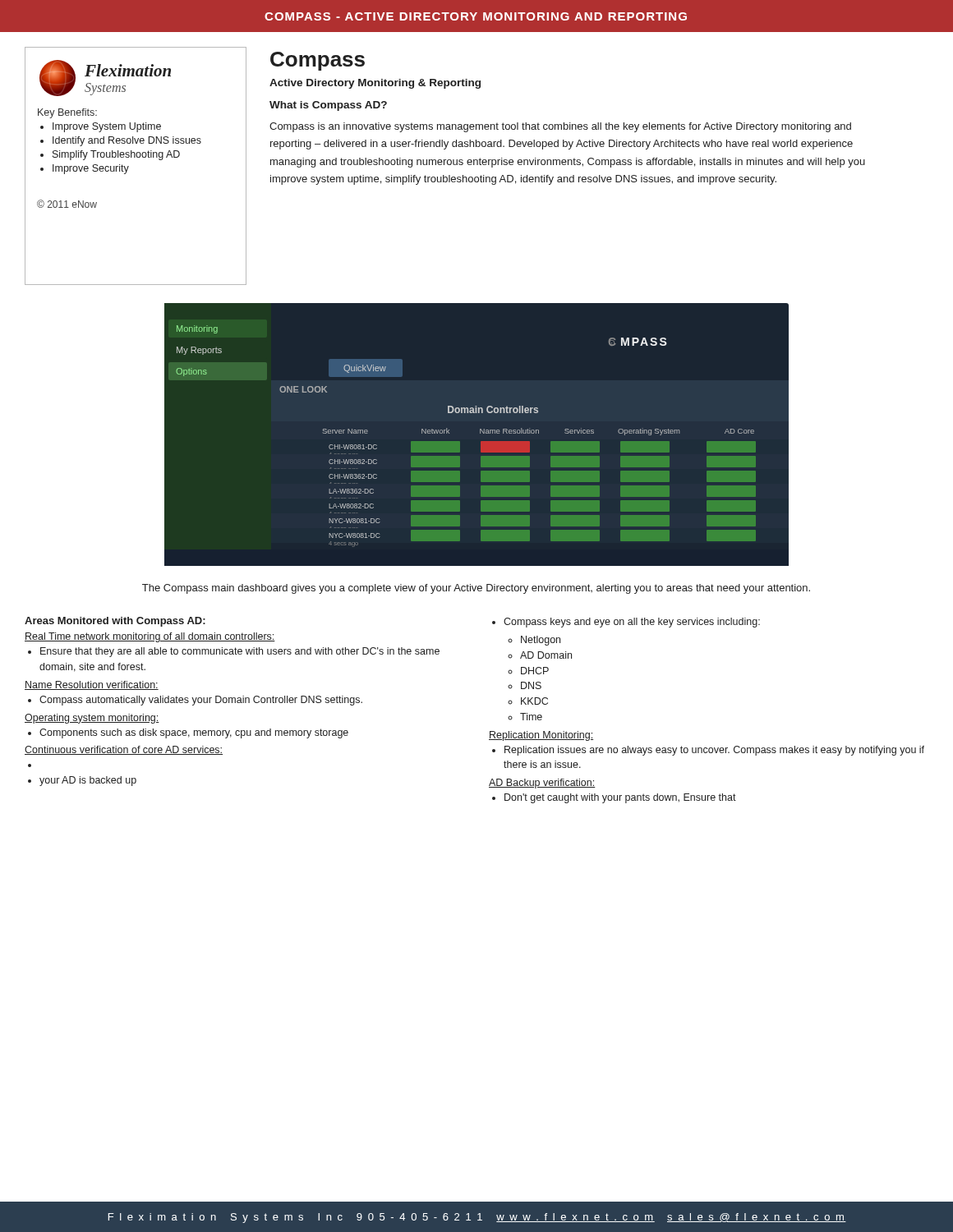Image resolution: width=953 pixels, height=1232 pixels.
Task: Point to the block beginning "Continuous verification of core"
Action: point(124,750)
